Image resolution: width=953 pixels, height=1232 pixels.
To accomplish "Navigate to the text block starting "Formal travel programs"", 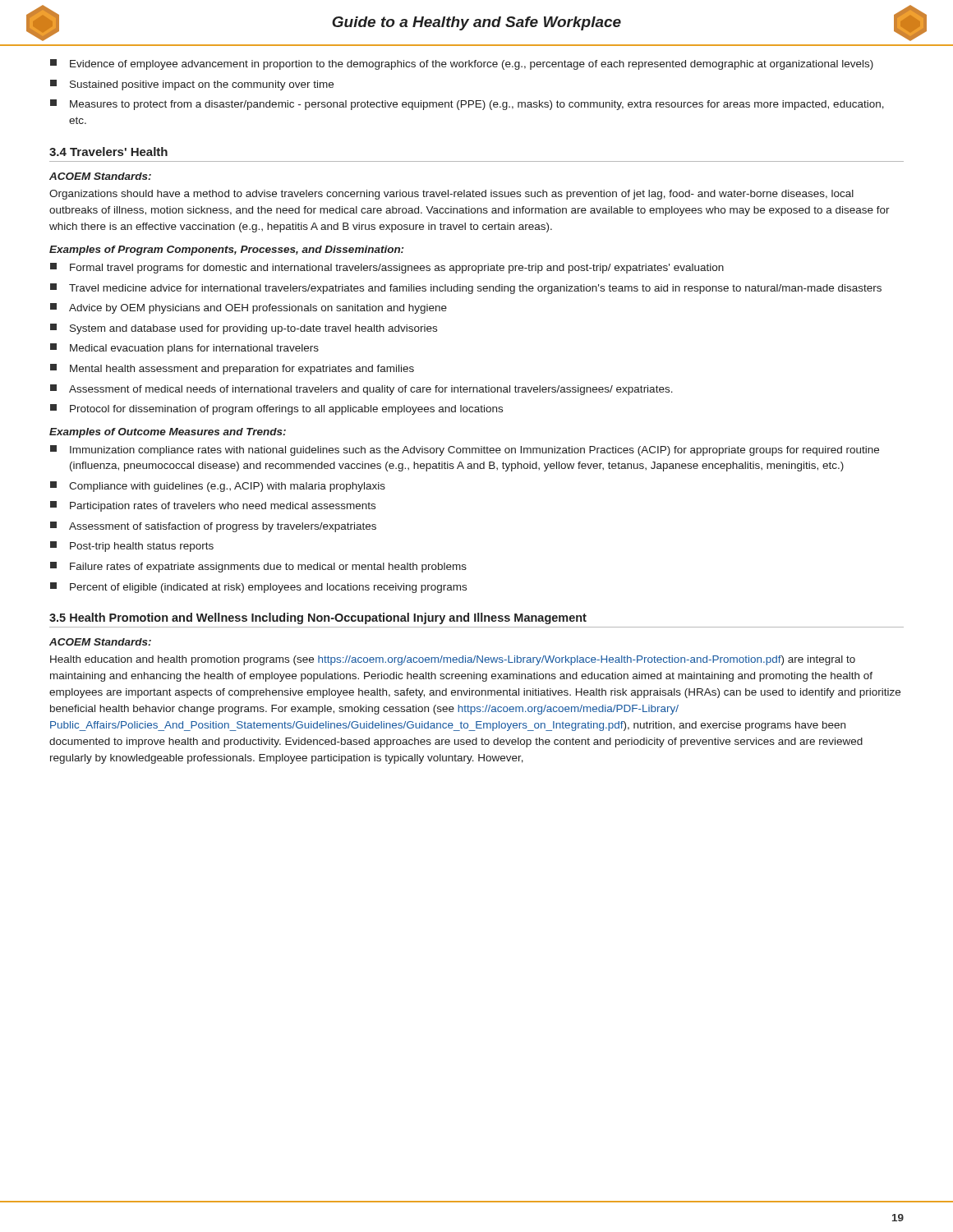I will (x=387, y=268).
